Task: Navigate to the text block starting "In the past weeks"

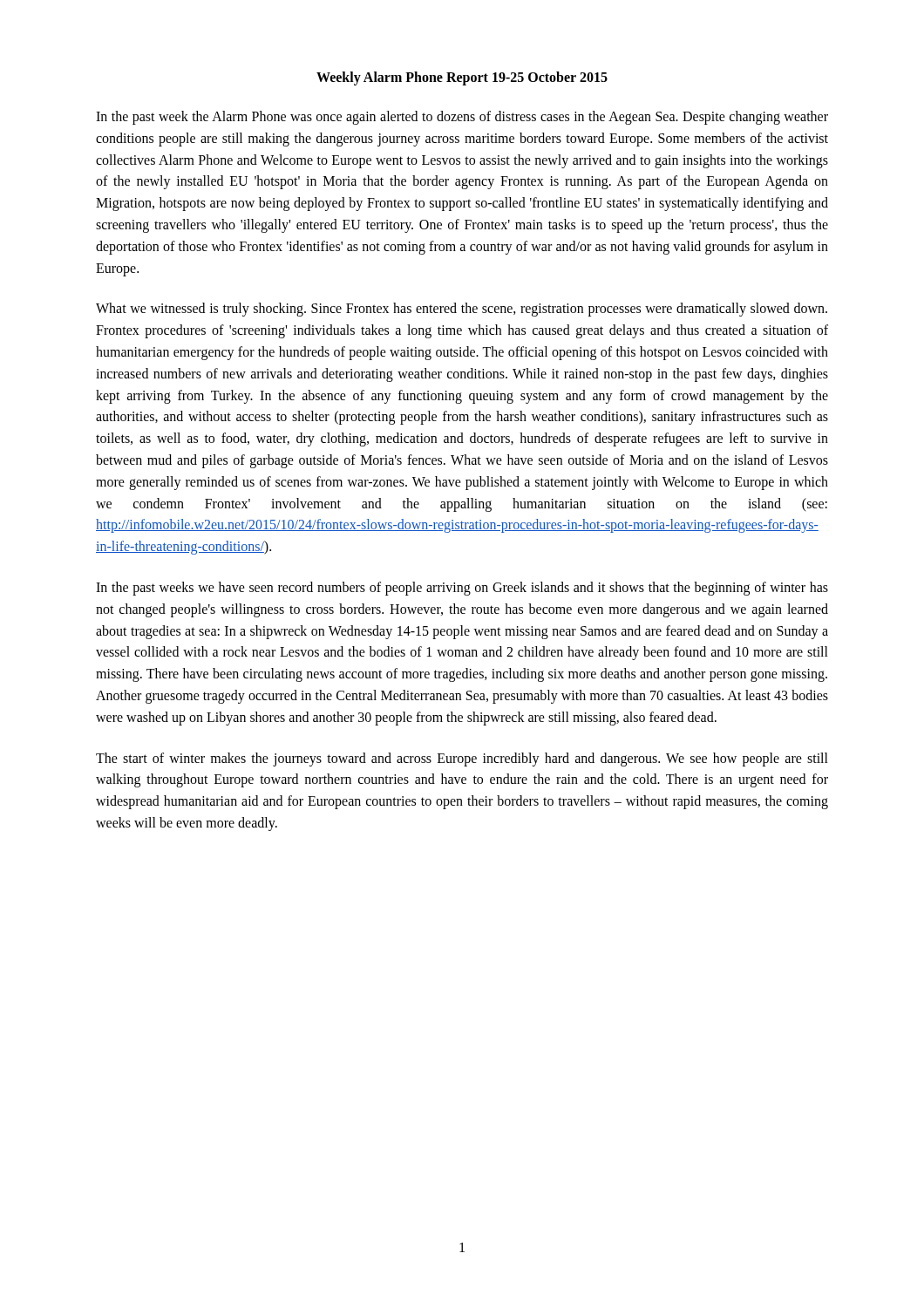Action: pos(462,652)
